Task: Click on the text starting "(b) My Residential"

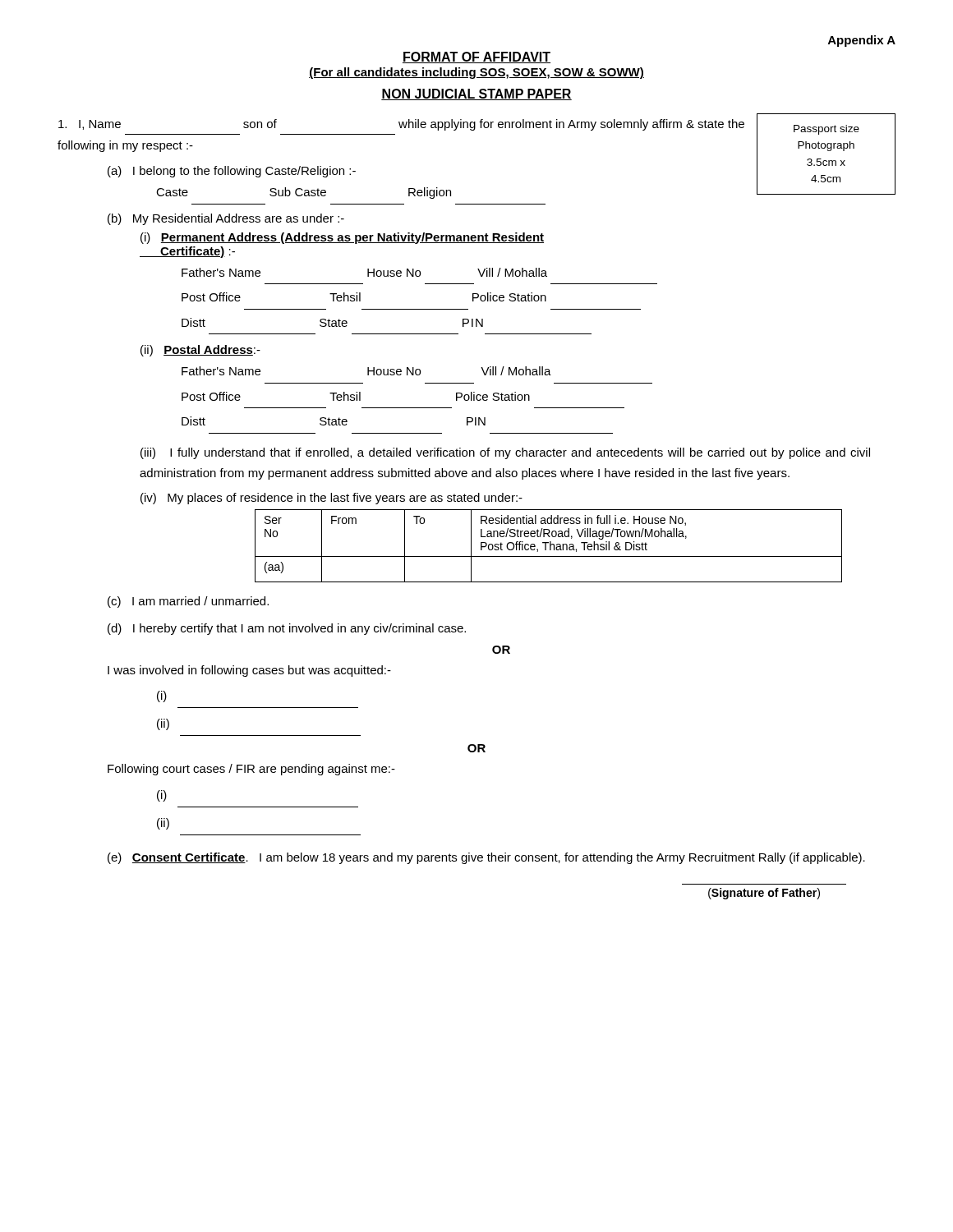Action: click(x=226, y=218)
